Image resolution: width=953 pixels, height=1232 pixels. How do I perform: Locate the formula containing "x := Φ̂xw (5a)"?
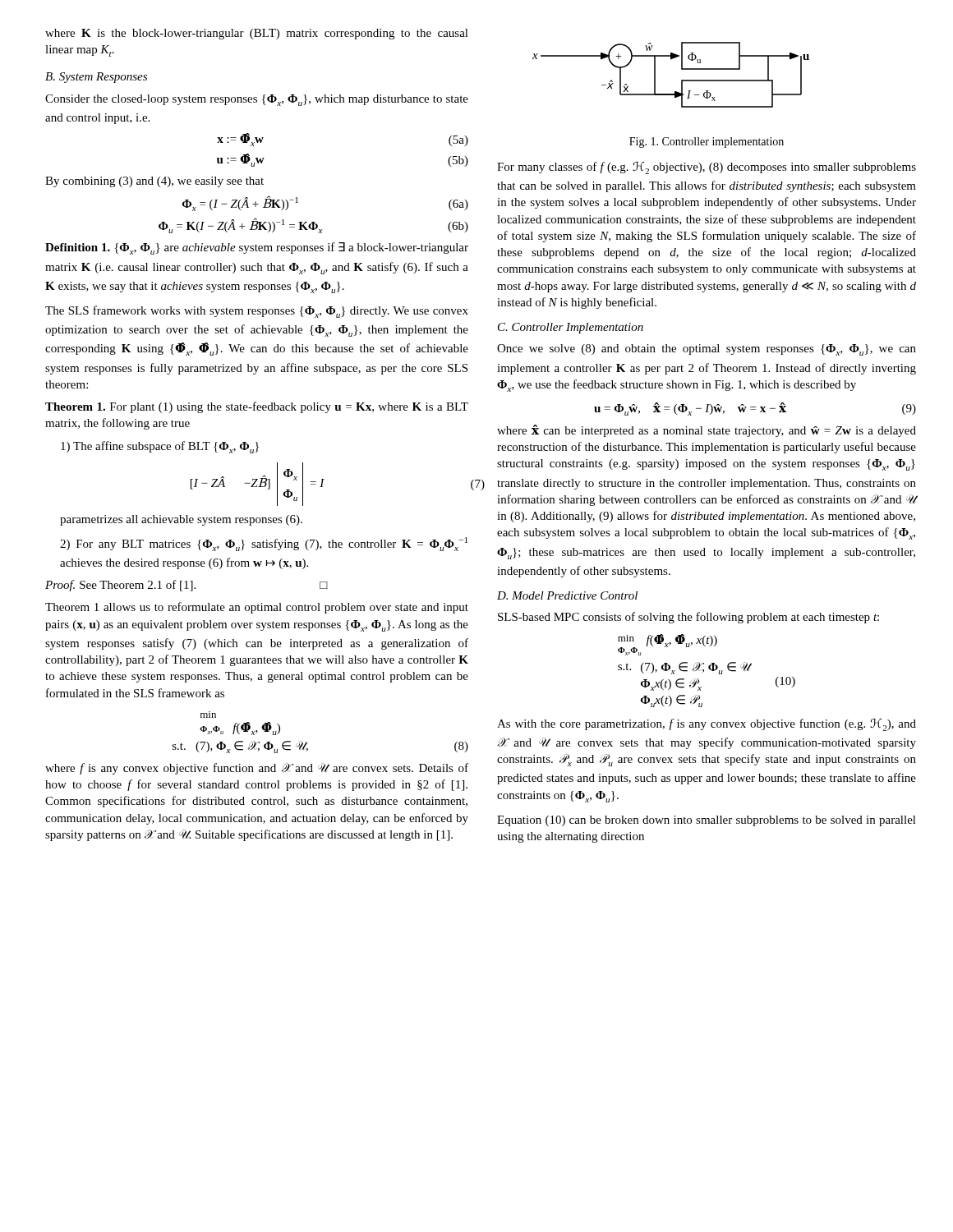pos(257,140)
